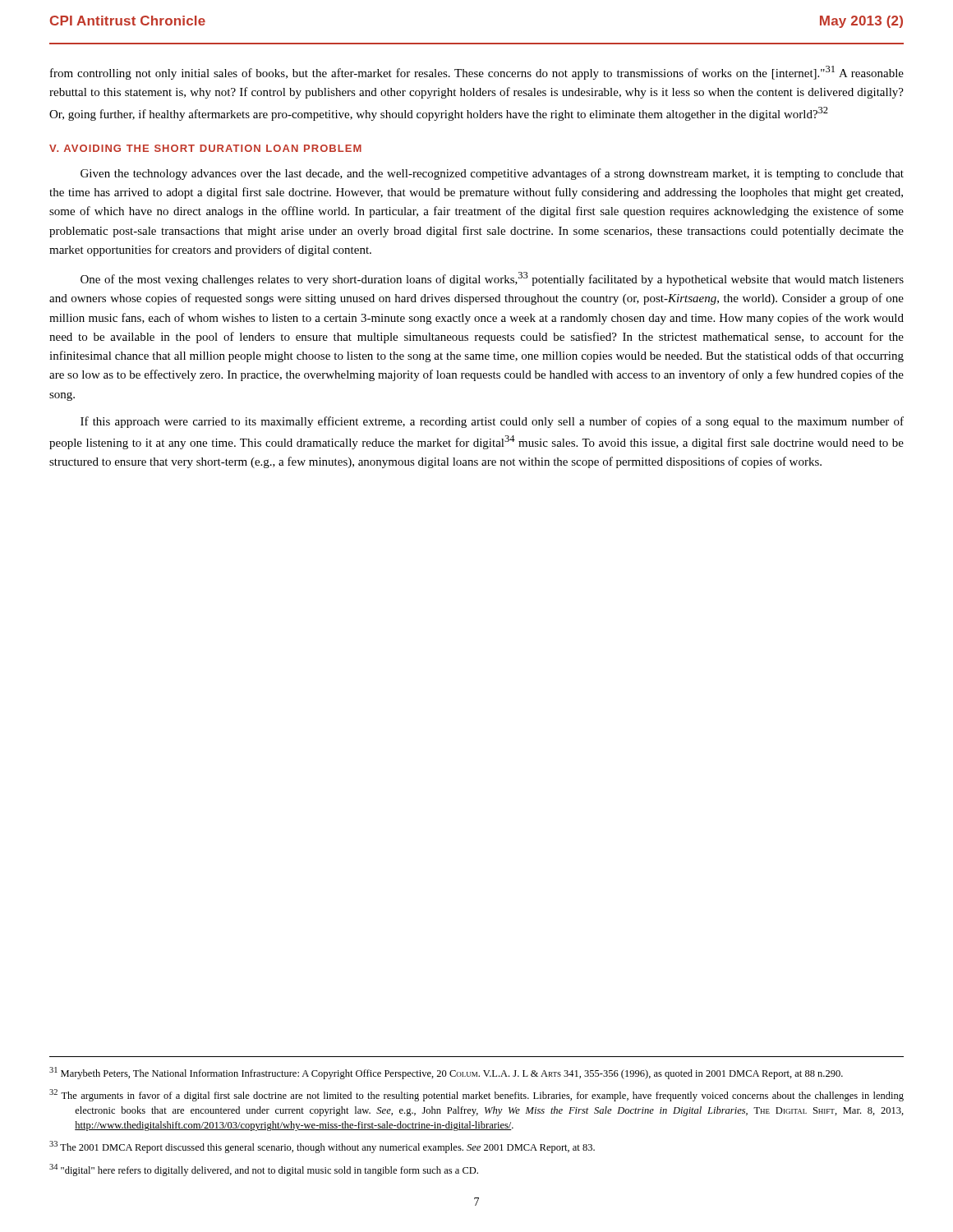Select the footnote that says "32 The arguments"
The width and height of the screenshot is (953, 1232).
tap(476, 1109)
